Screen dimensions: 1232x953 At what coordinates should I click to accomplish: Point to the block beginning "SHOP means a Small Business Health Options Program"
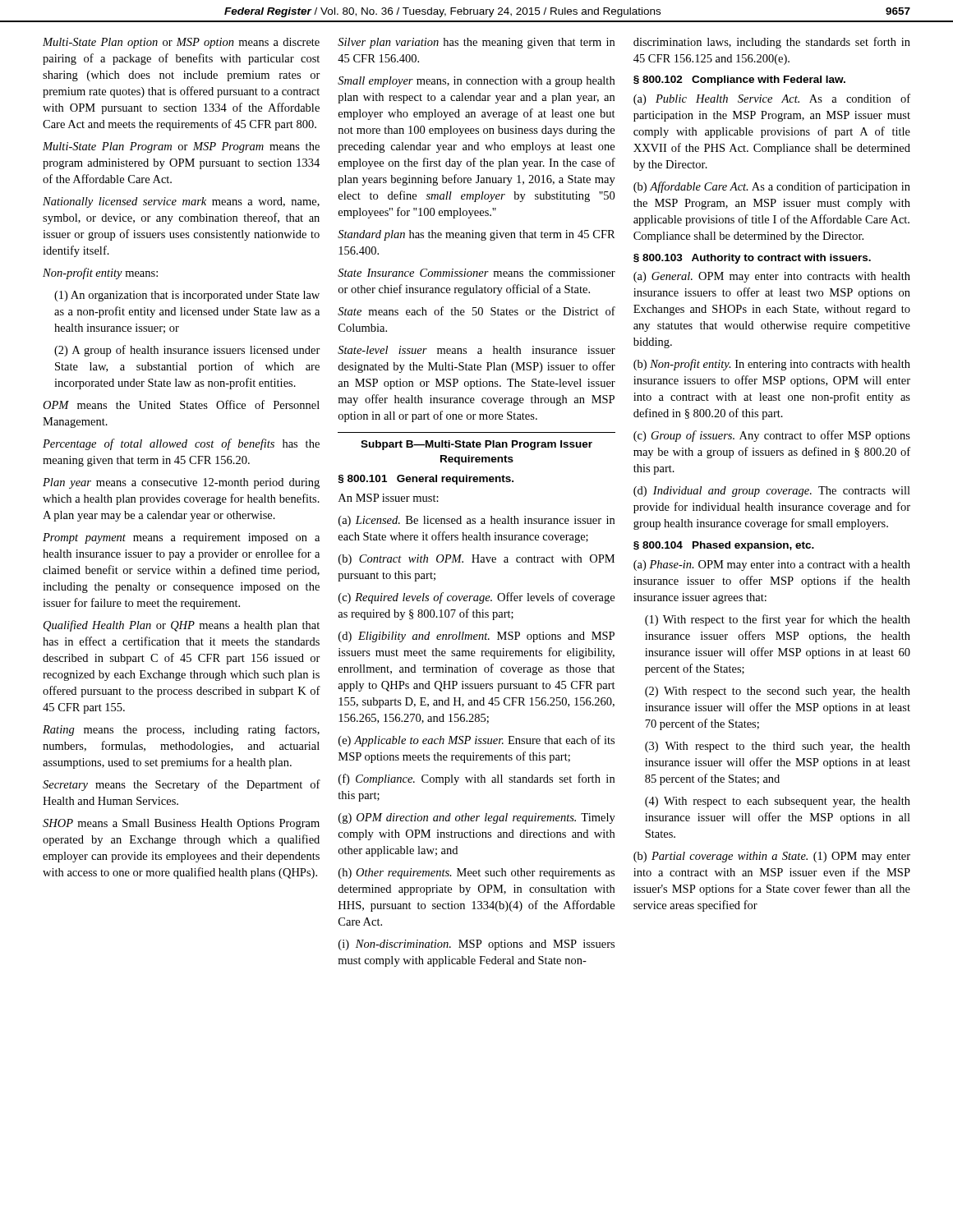(x=181, y=848)
